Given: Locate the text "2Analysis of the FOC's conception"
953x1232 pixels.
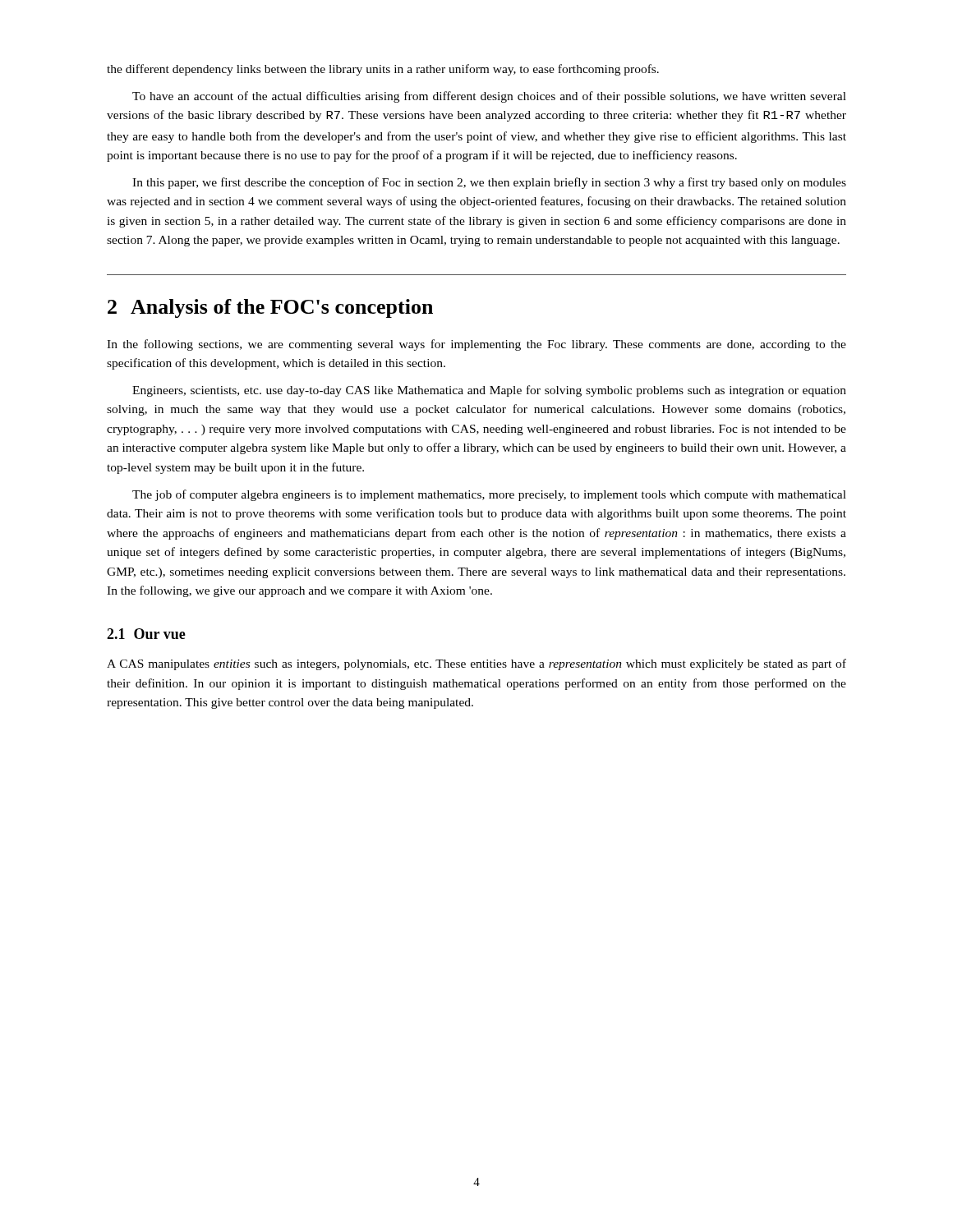Looking at the screenshot, I should pos(270,307).
